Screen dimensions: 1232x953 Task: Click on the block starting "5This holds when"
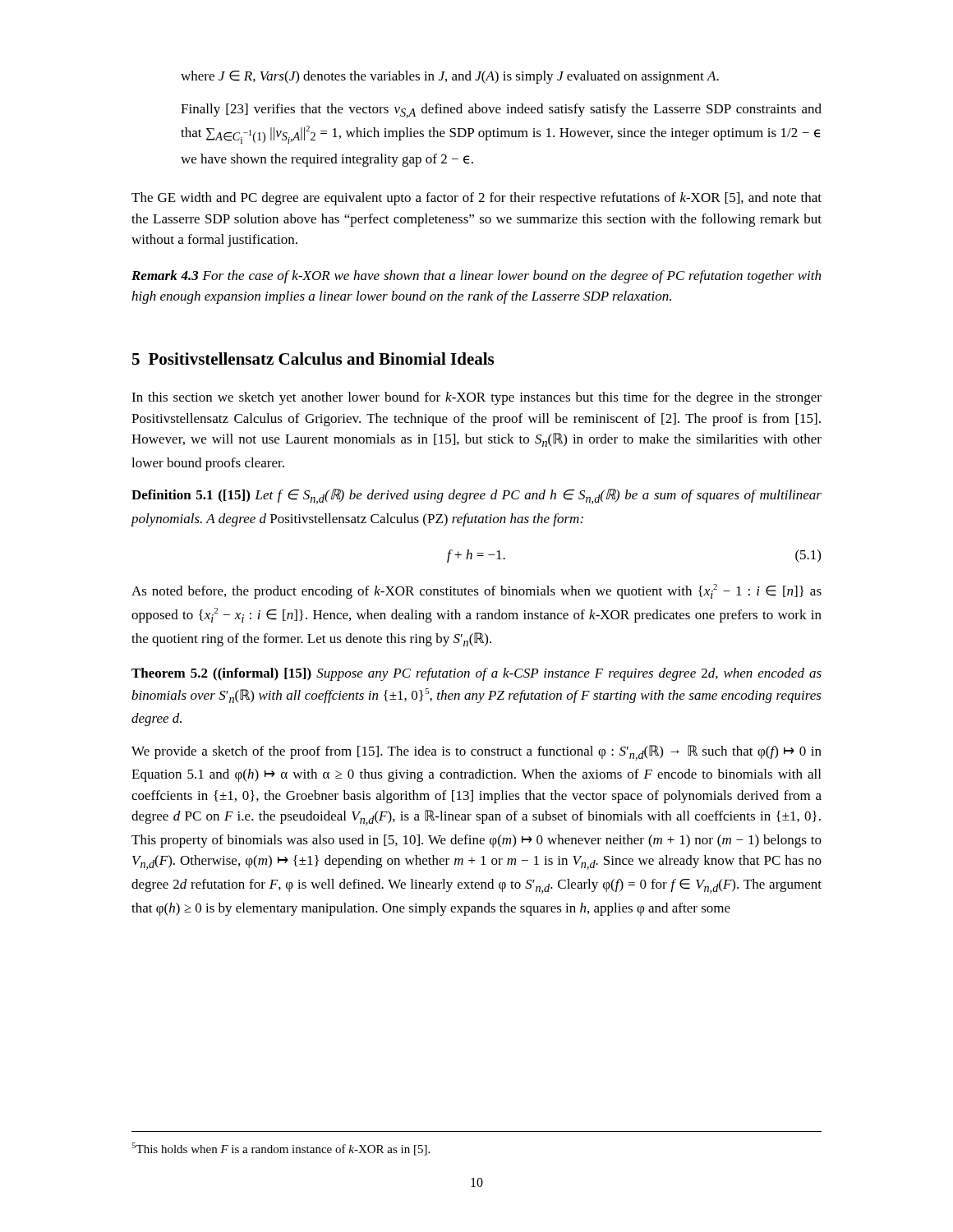(281, 1149)
